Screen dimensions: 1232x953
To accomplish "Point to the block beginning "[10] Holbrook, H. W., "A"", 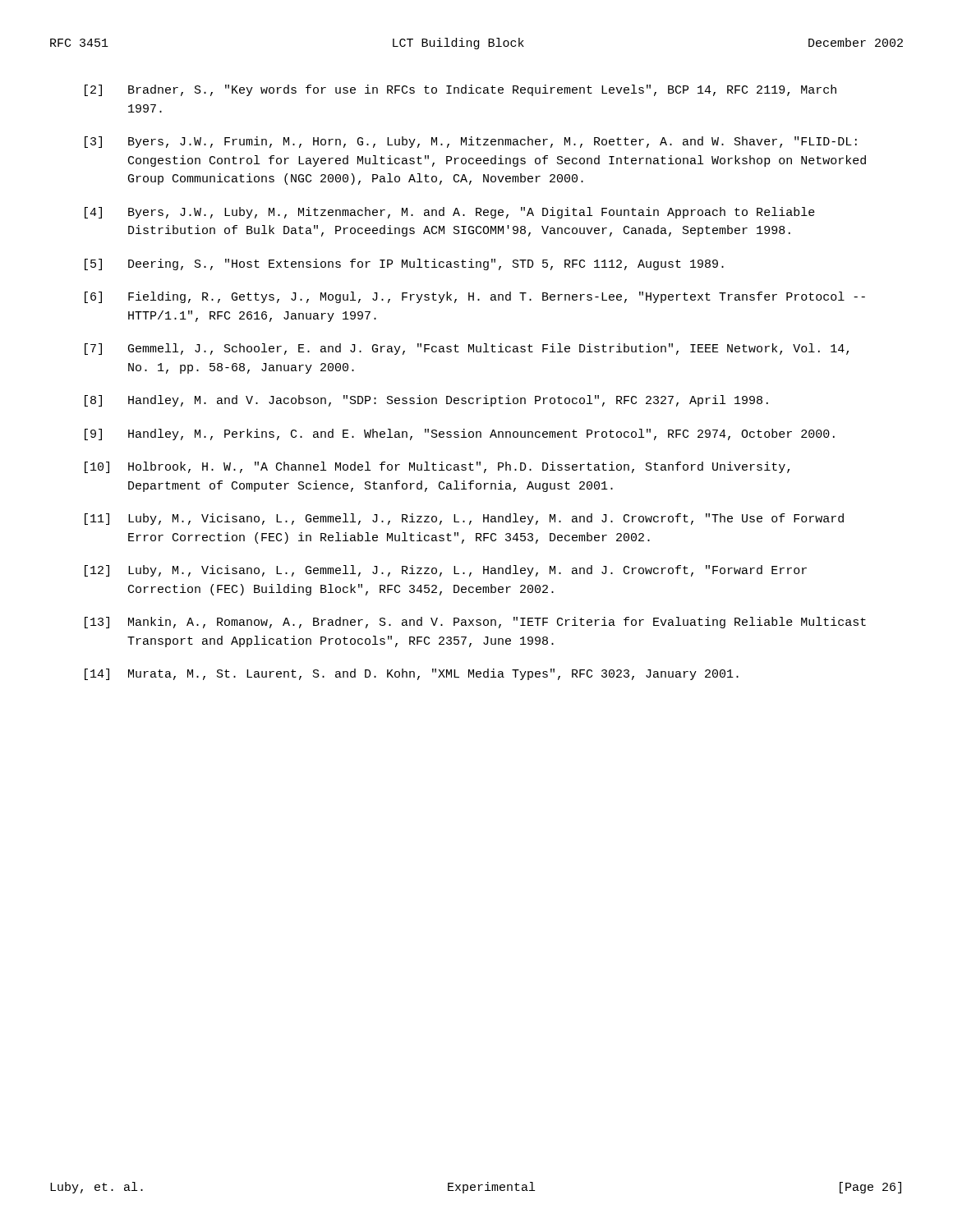I will click(x=476, y=478).
